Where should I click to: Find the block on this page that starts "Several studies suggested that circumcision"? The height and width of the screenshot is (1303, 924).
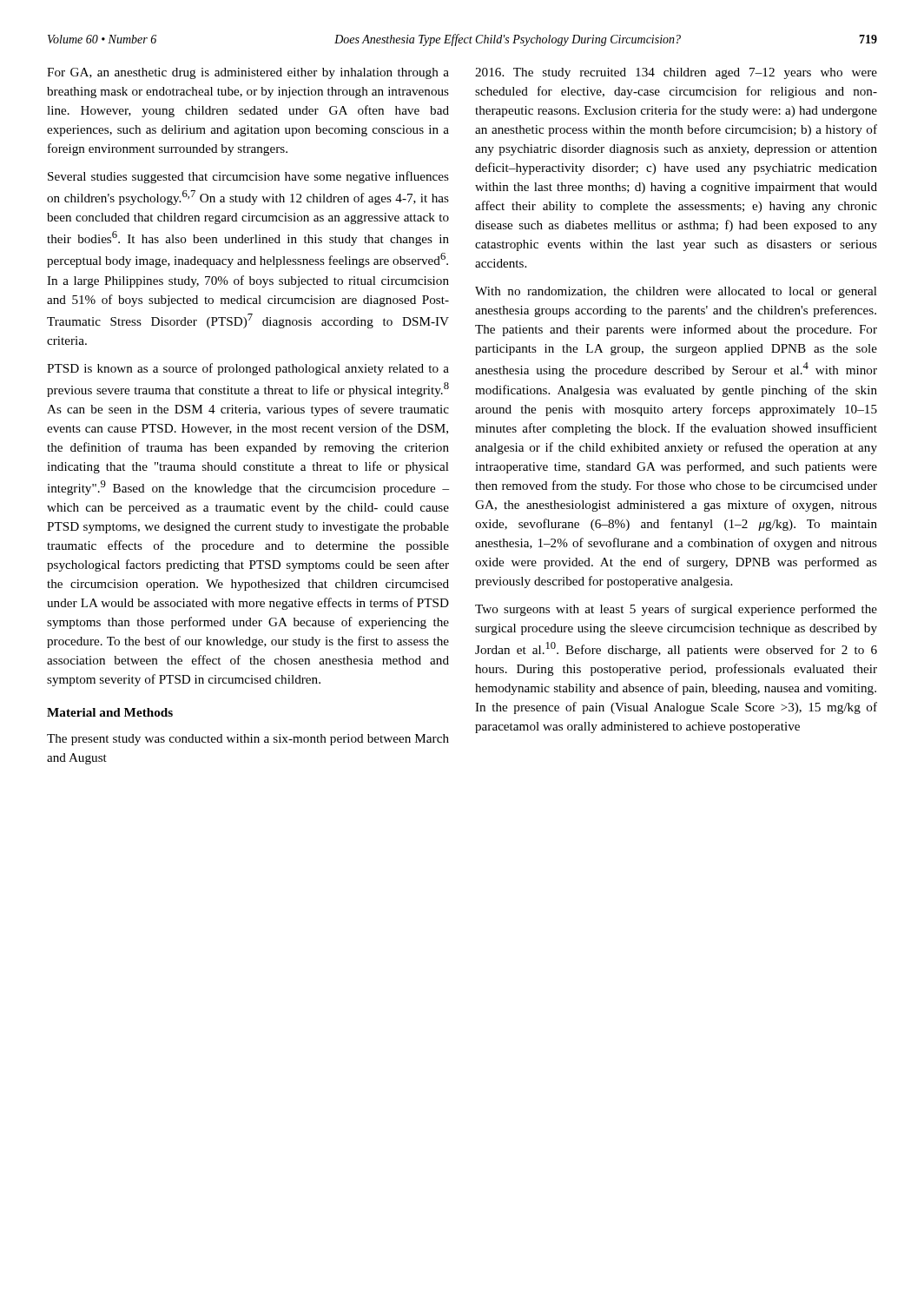[x=248, y=258]
